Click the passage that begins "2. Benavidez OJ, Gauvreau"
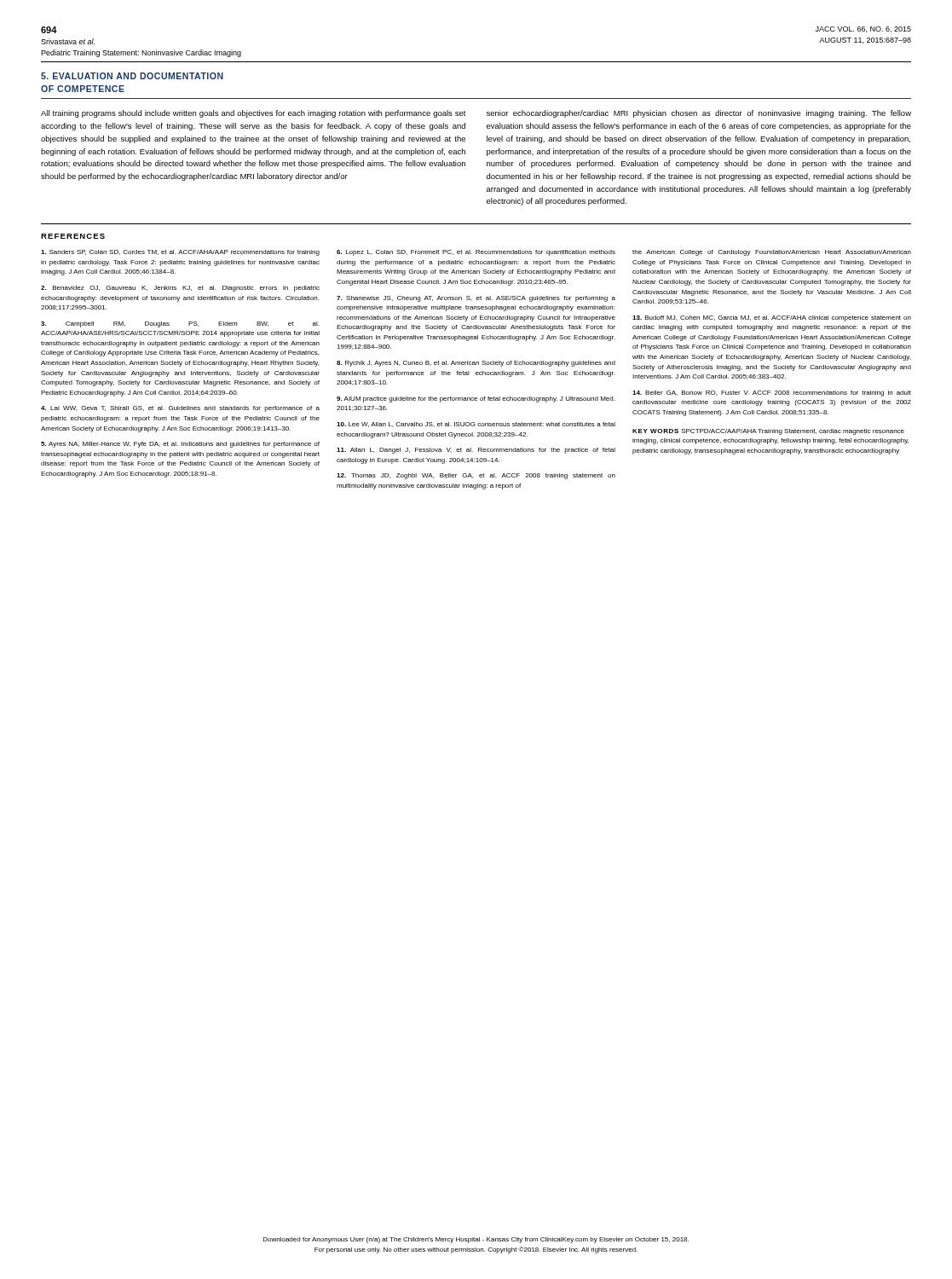The width and height of the screenshot is (952, 1279). coord(180,298)
